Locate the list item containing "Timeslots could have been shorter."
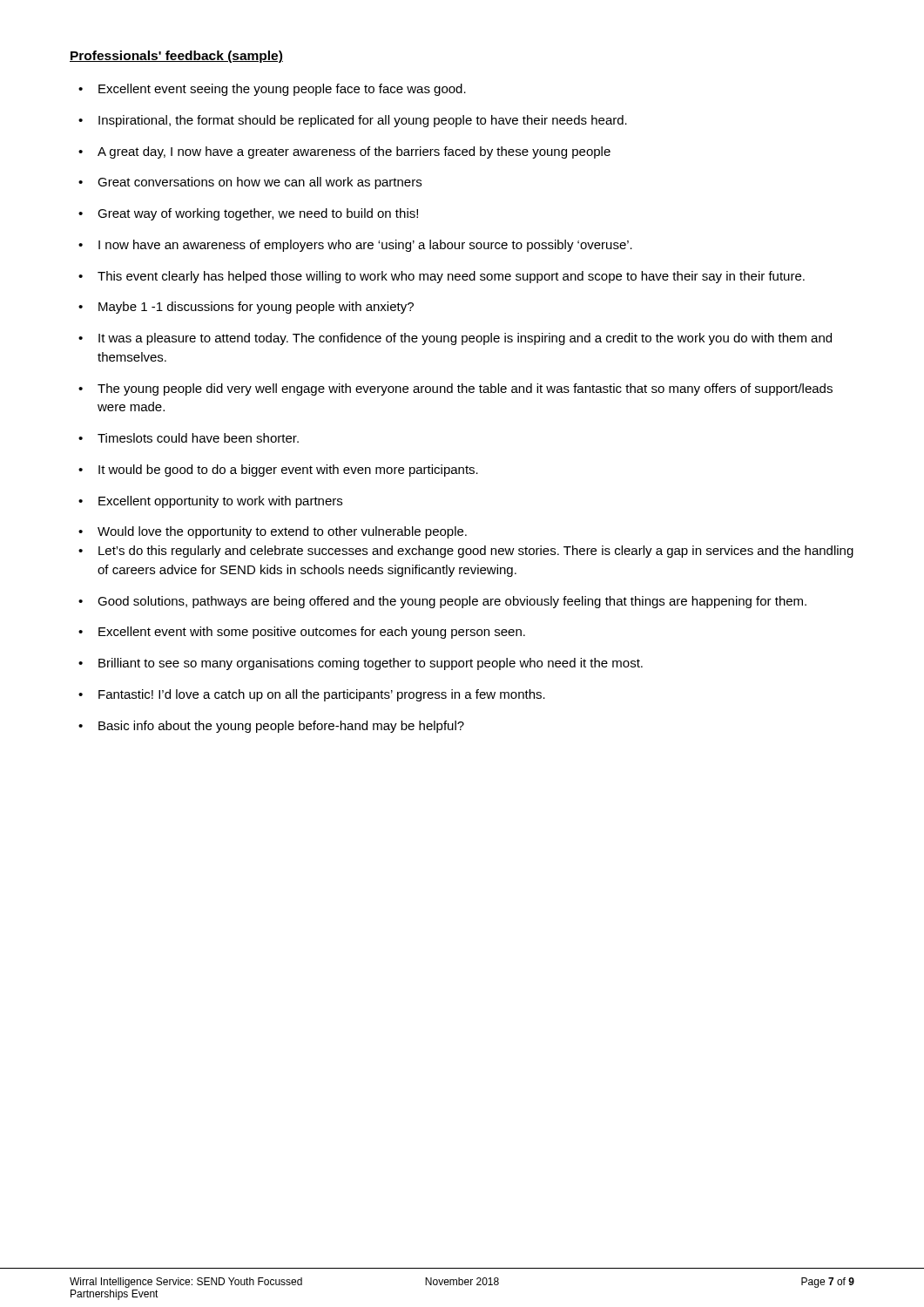 click(199, 438)
